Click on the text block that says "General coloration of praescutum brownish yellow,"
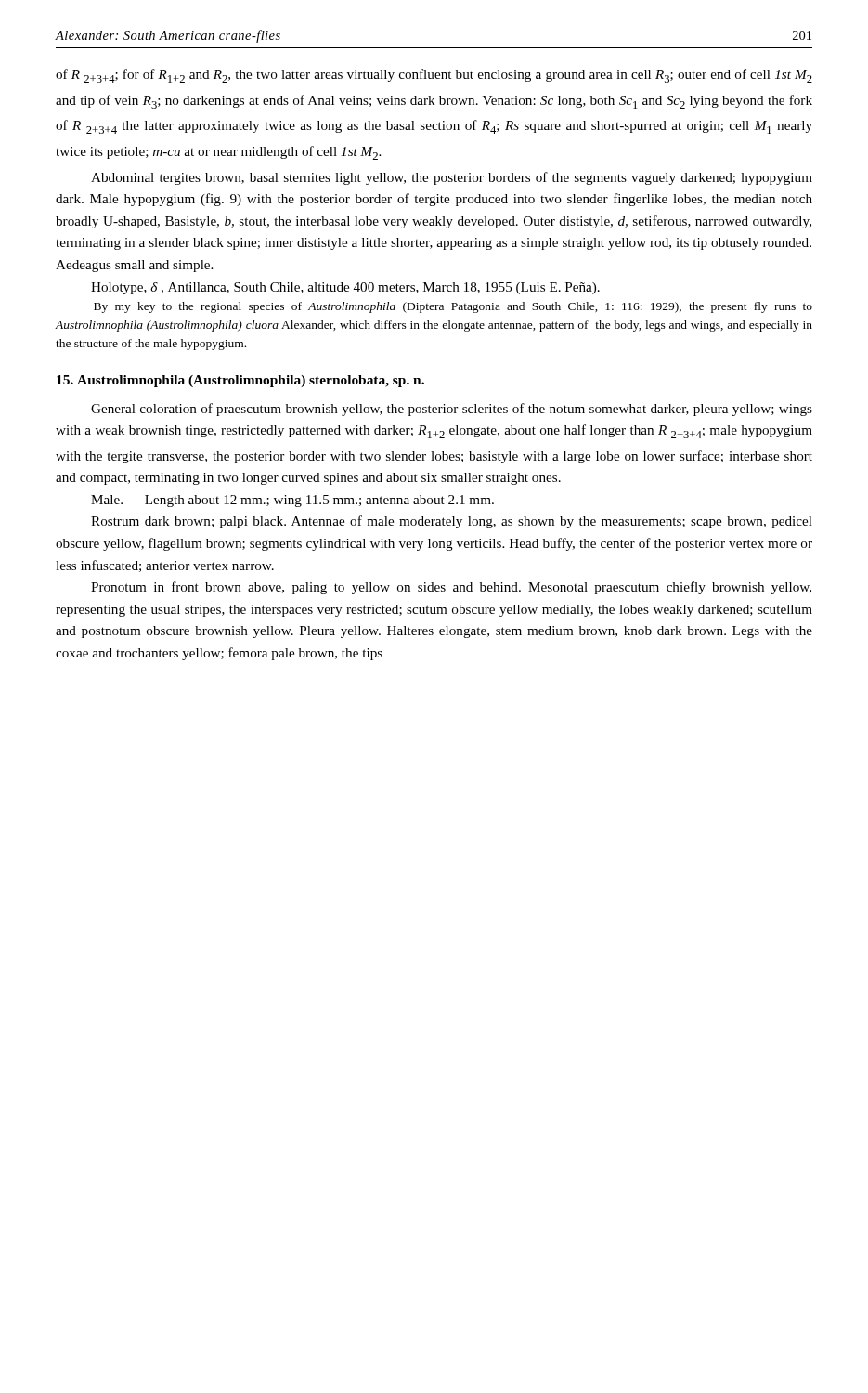This screenshot has height=1393, width=868. pos(434,443)
